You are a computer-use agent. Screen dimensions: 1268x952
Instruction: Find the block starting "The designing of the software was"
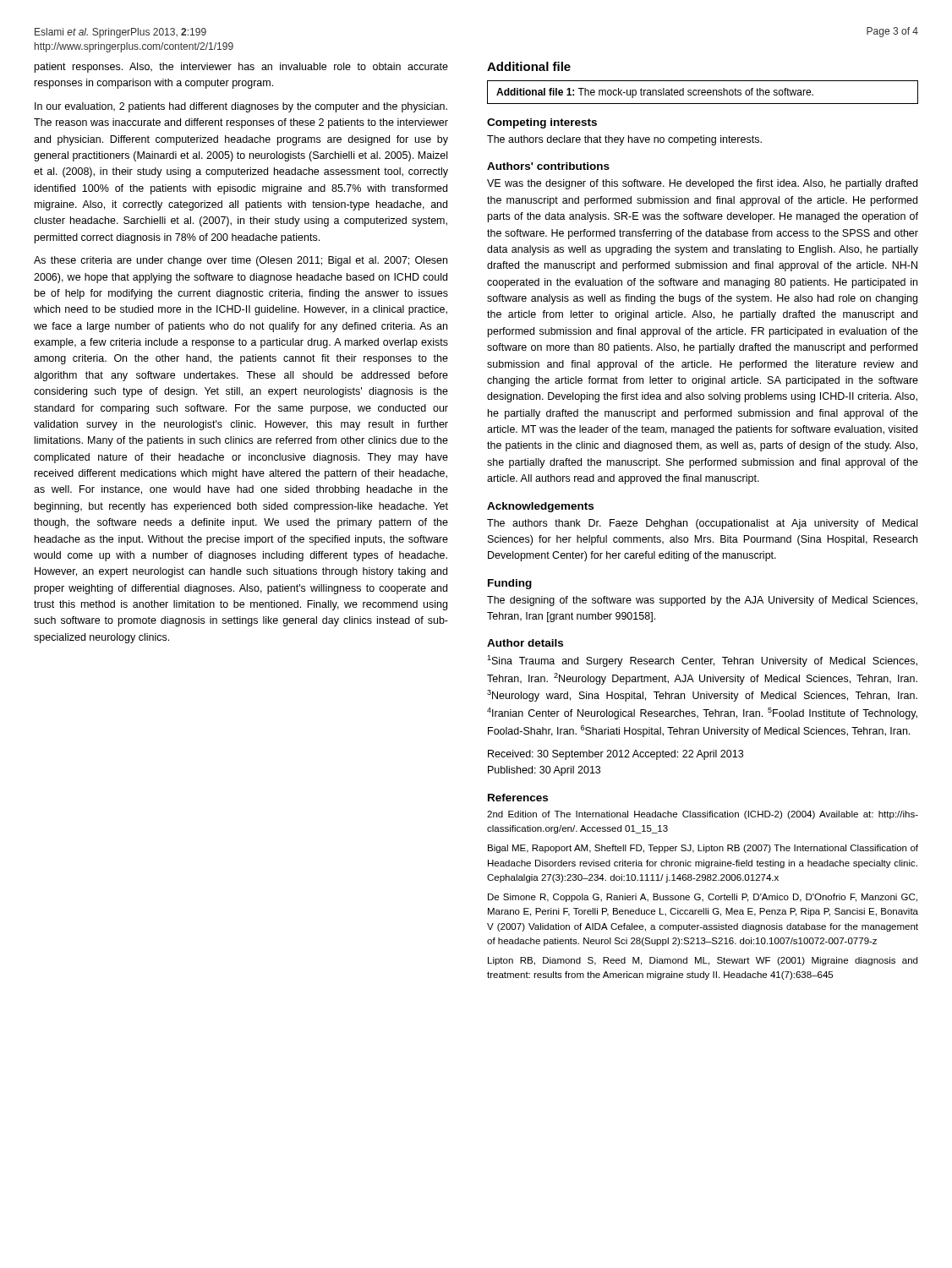click(703, 608)
